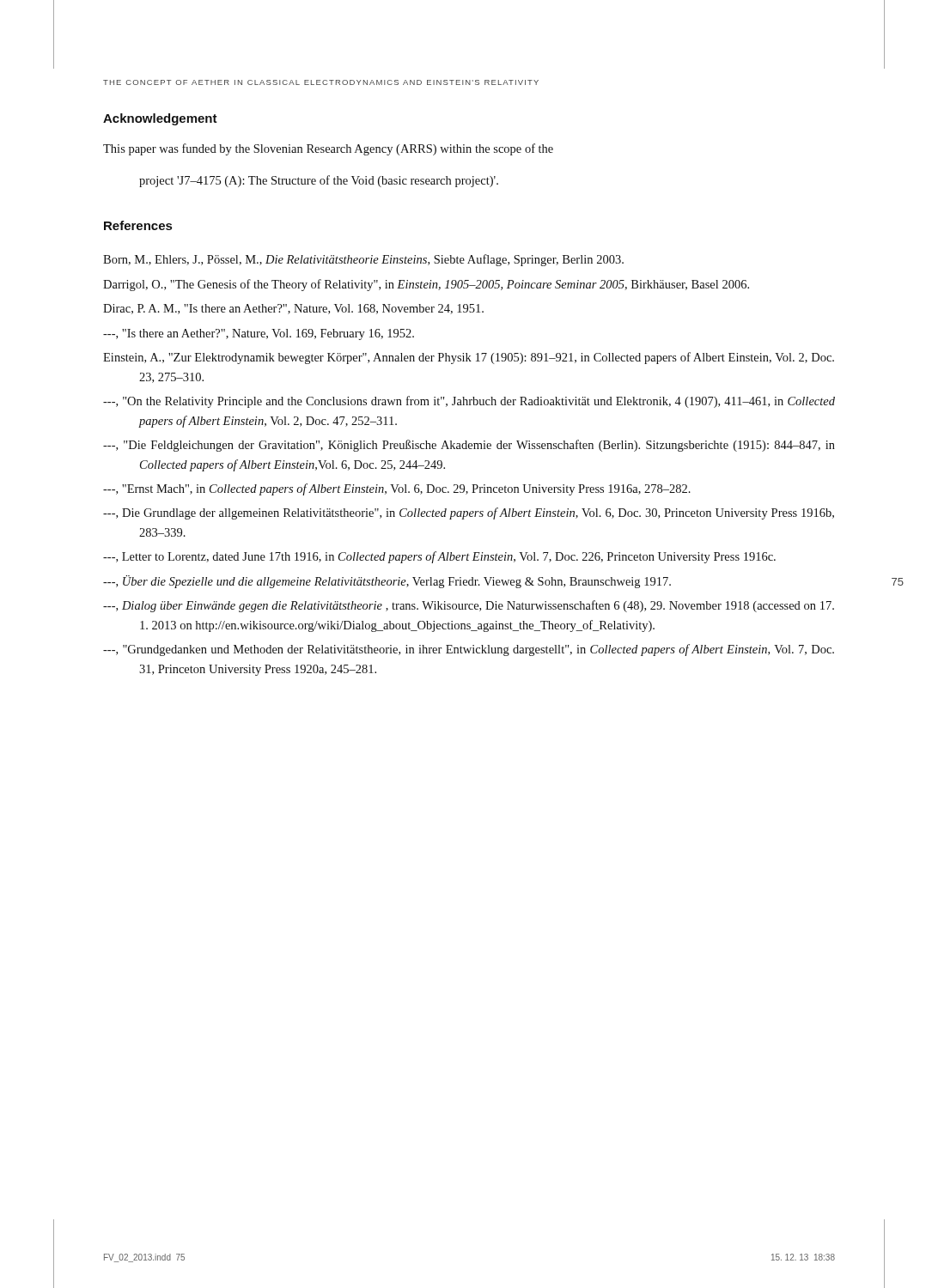Screen dimensions: 1288x938
Task: Click on the element starting "Darrigol, O., "The Genesis"
Action: pyautogui.click(x=427, y=284)
